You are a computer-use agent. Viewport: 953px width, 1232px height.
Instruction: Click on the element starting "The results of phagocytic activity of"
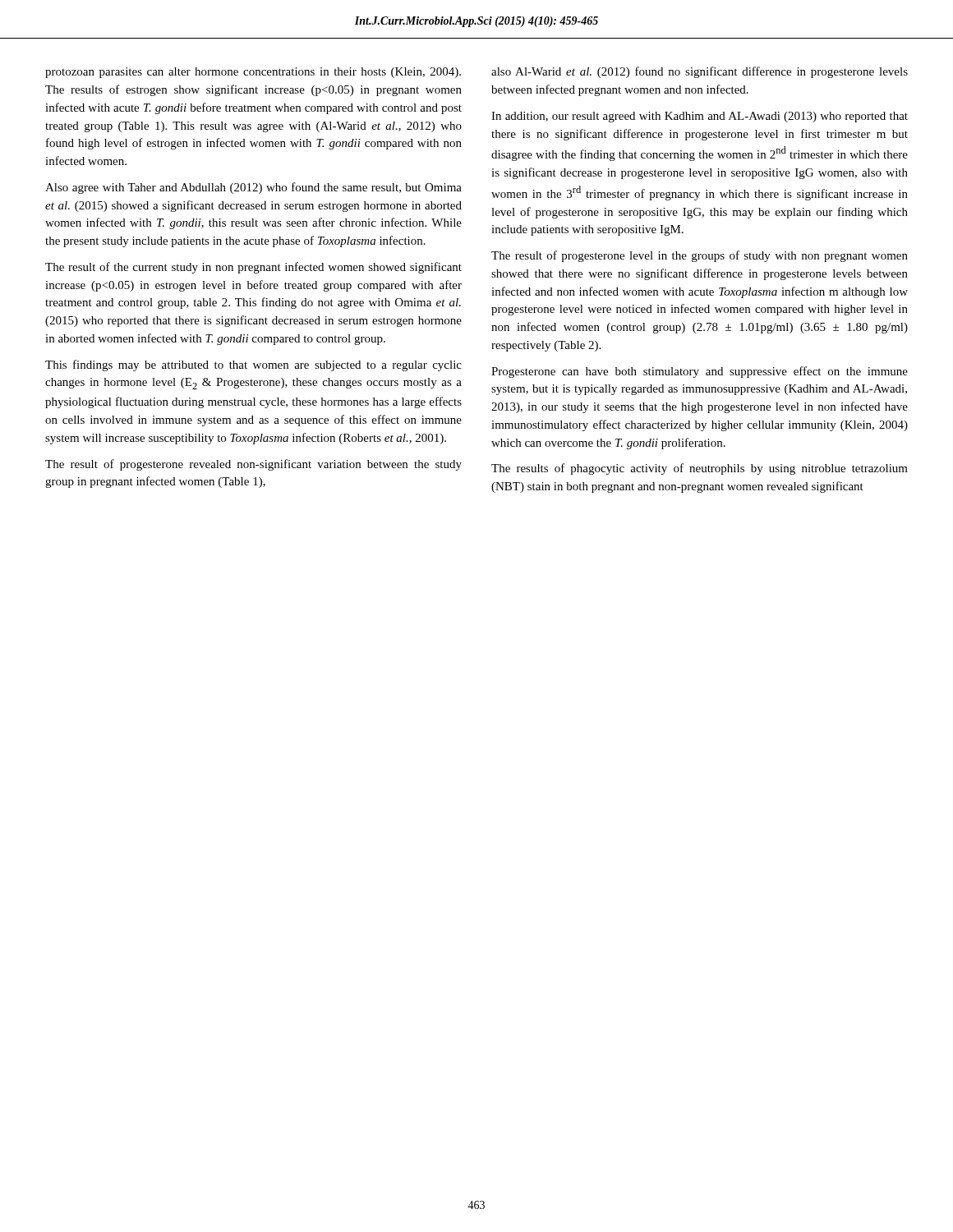click(700, 478)
